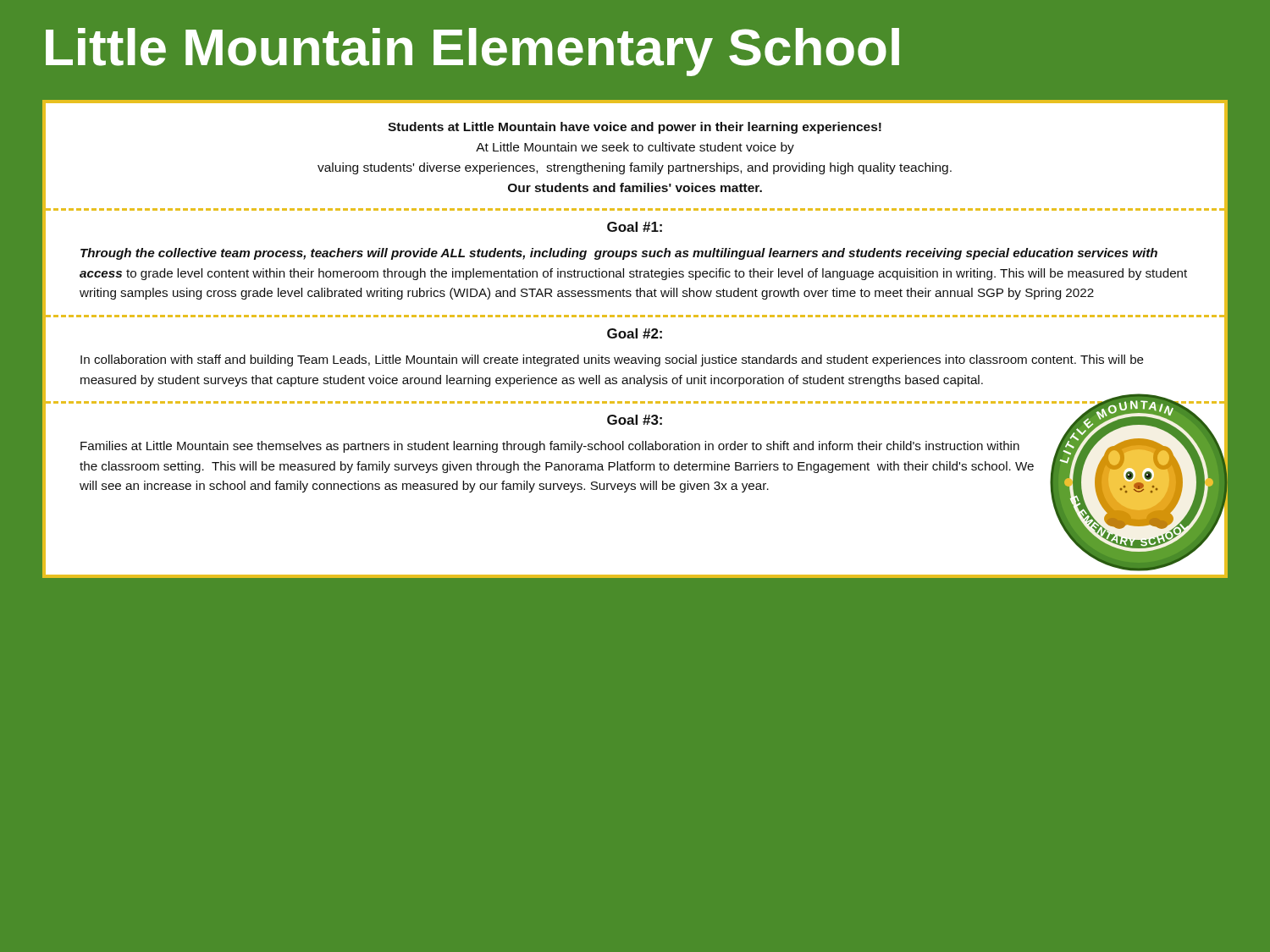Click where it says "Goal #2:"
The height and width of the screenshot is (952, 1270).
(x=635, y=334)
